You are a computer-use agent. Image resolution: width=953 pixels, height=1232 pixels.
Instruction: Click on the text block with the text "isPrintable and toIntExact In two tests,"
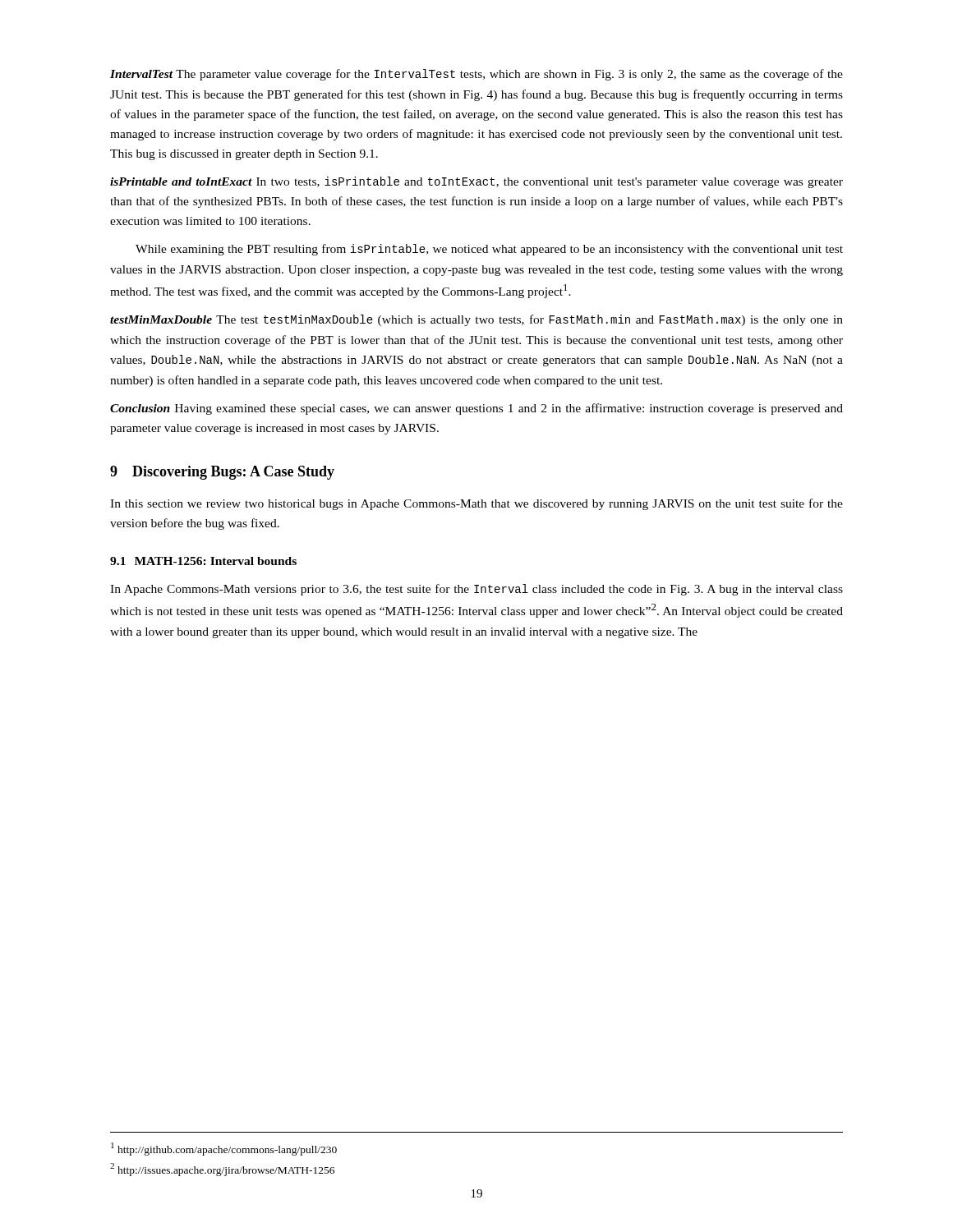point(476,201)
